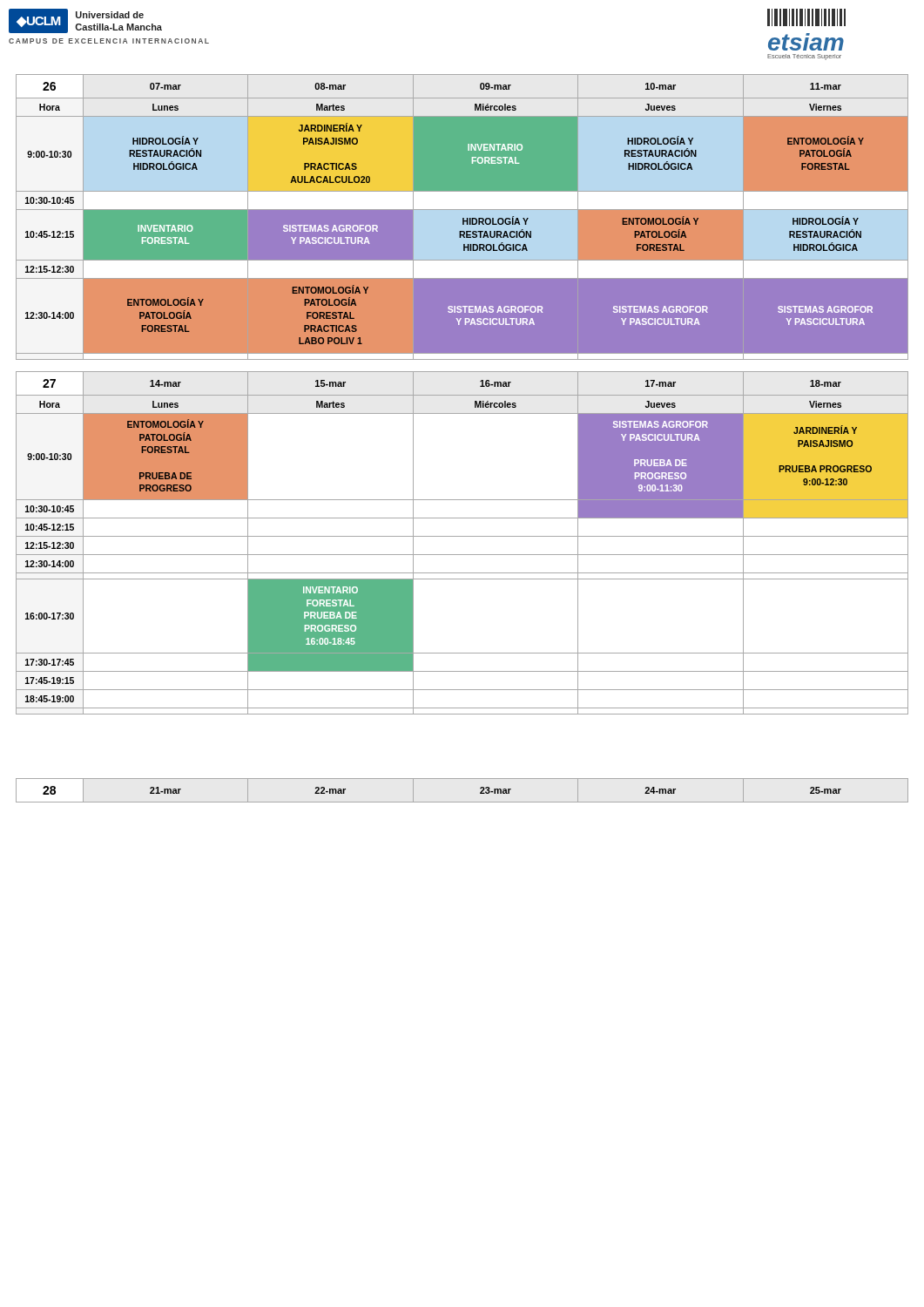The image size is (924, 1307).
Task: Select the table that reads "22-mar"
Action: click(x=462, y=791)
